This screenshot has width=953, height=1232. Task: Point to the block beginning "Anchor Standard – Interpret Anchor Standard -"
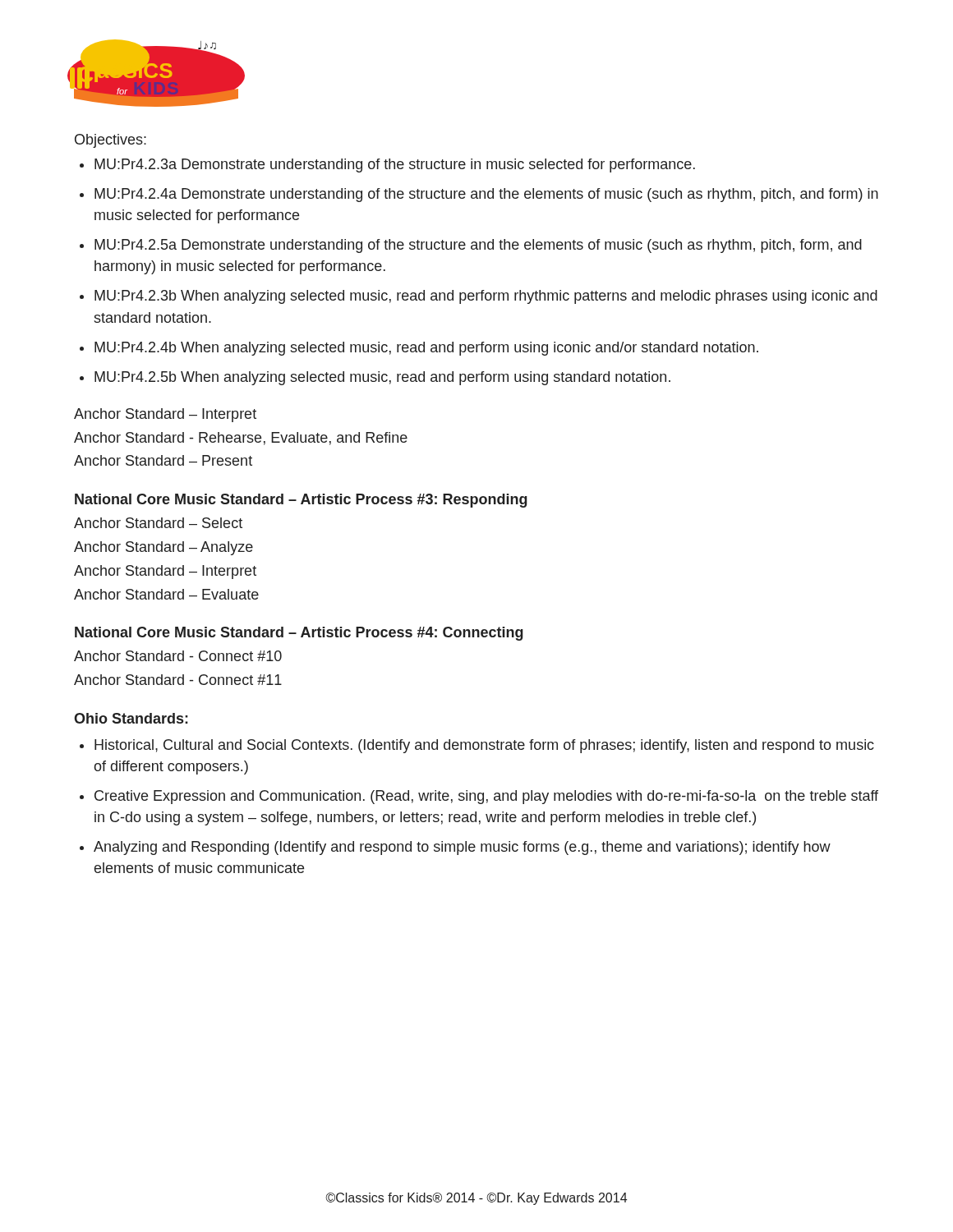pos(241,437)
